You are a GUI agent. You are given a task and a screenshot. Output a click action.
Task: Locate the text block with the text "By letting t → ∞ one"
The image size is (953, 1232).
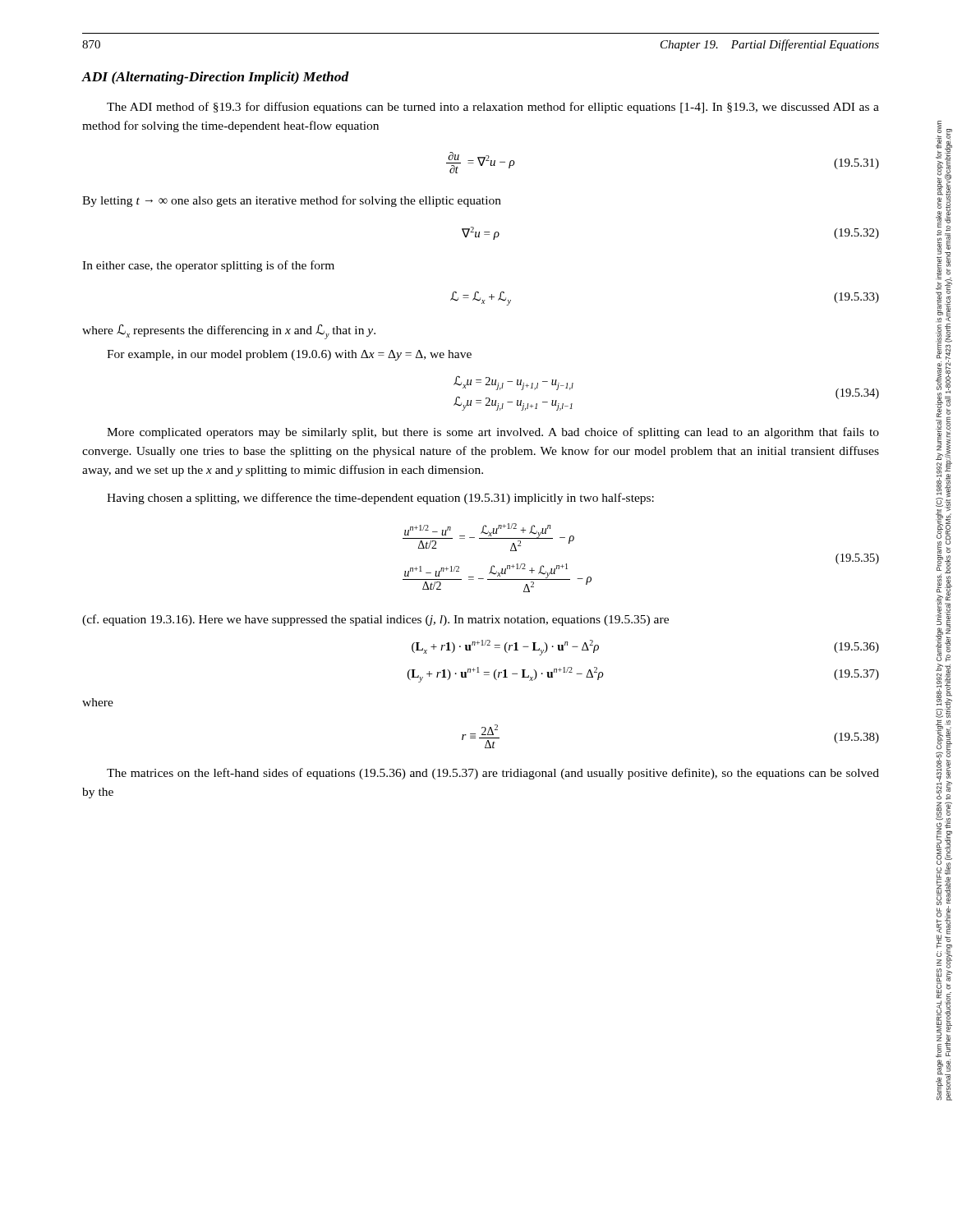[x=292, y=200]
